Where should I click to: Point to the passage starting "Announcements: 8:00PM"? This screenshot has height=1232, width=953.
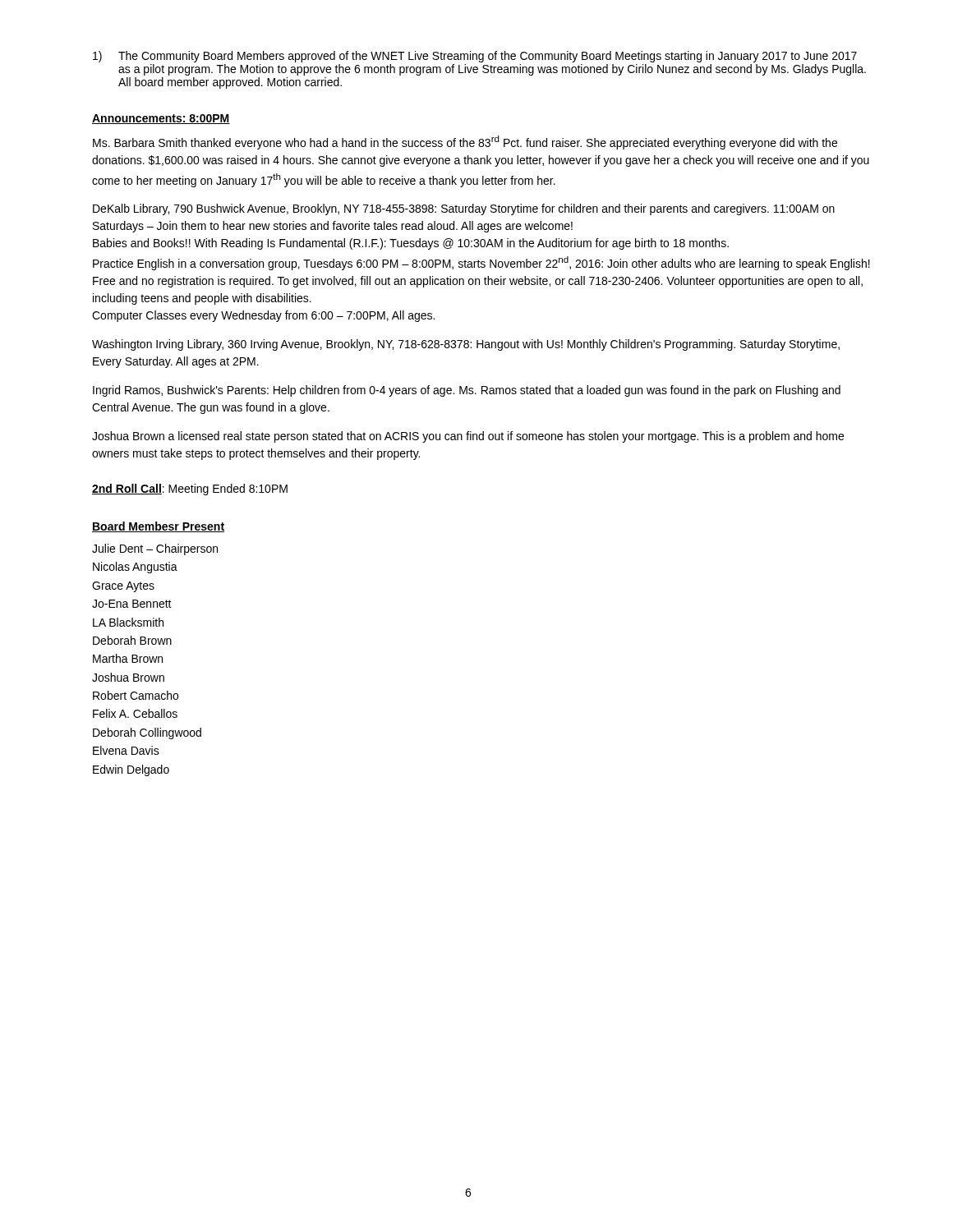click(x=161, y=118)
